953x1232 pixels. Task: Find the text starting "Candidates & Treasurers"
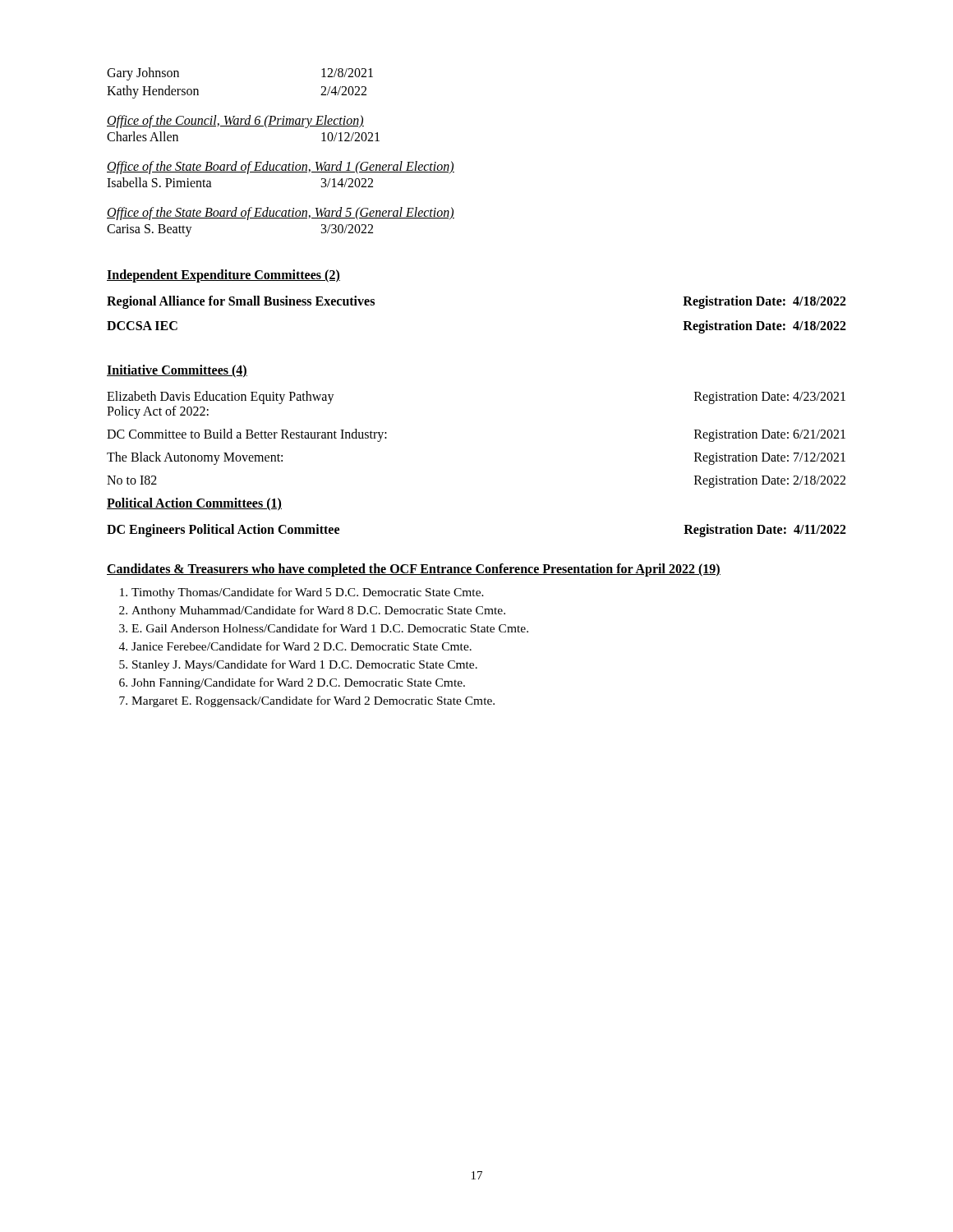(x=414, y=569)
